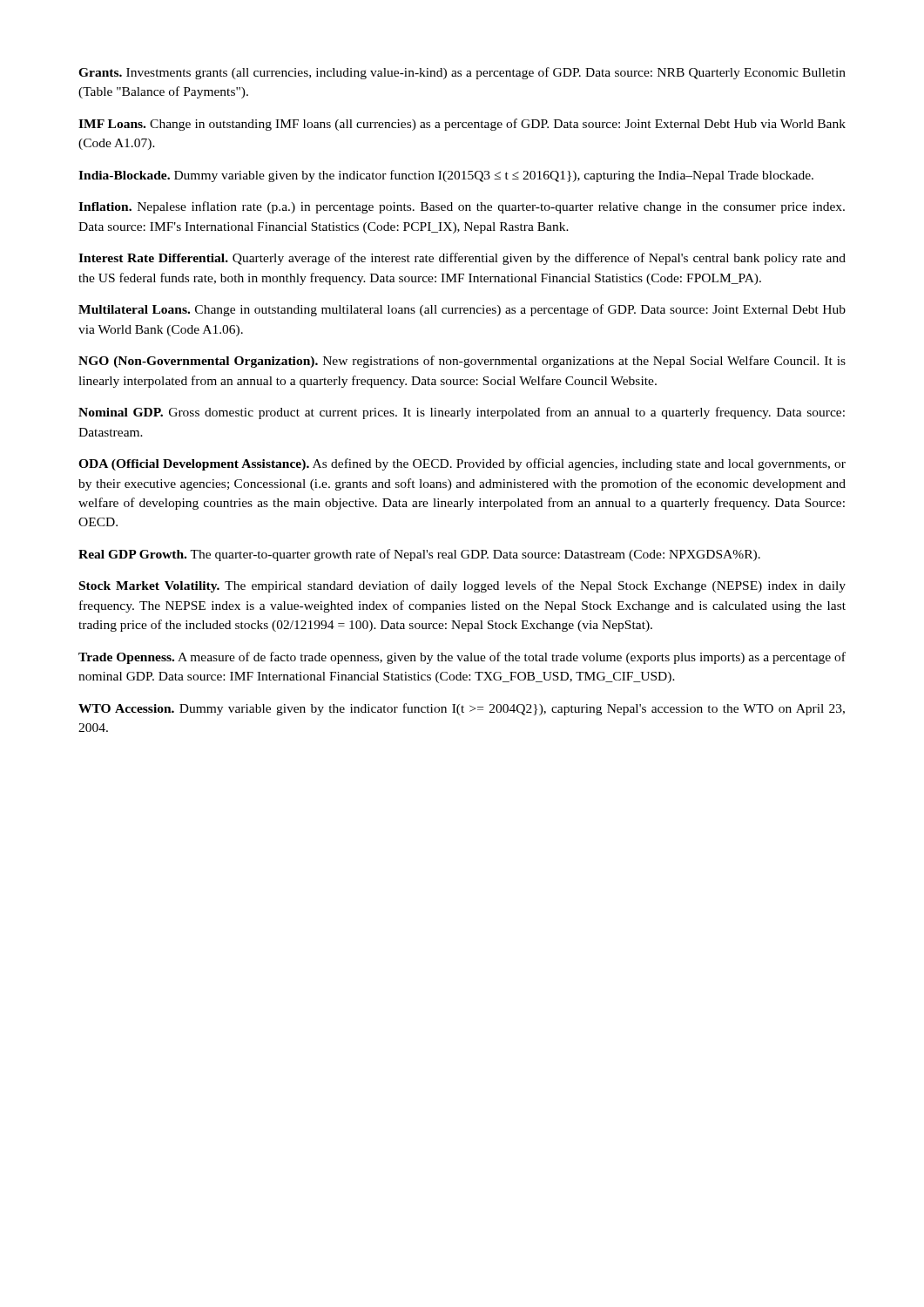Image resolution: width=924 pixels, height=1307 pixels.
Task: Click on the element starting "India-Blockade. Dummy variable given"
Action: coord(446,175)
